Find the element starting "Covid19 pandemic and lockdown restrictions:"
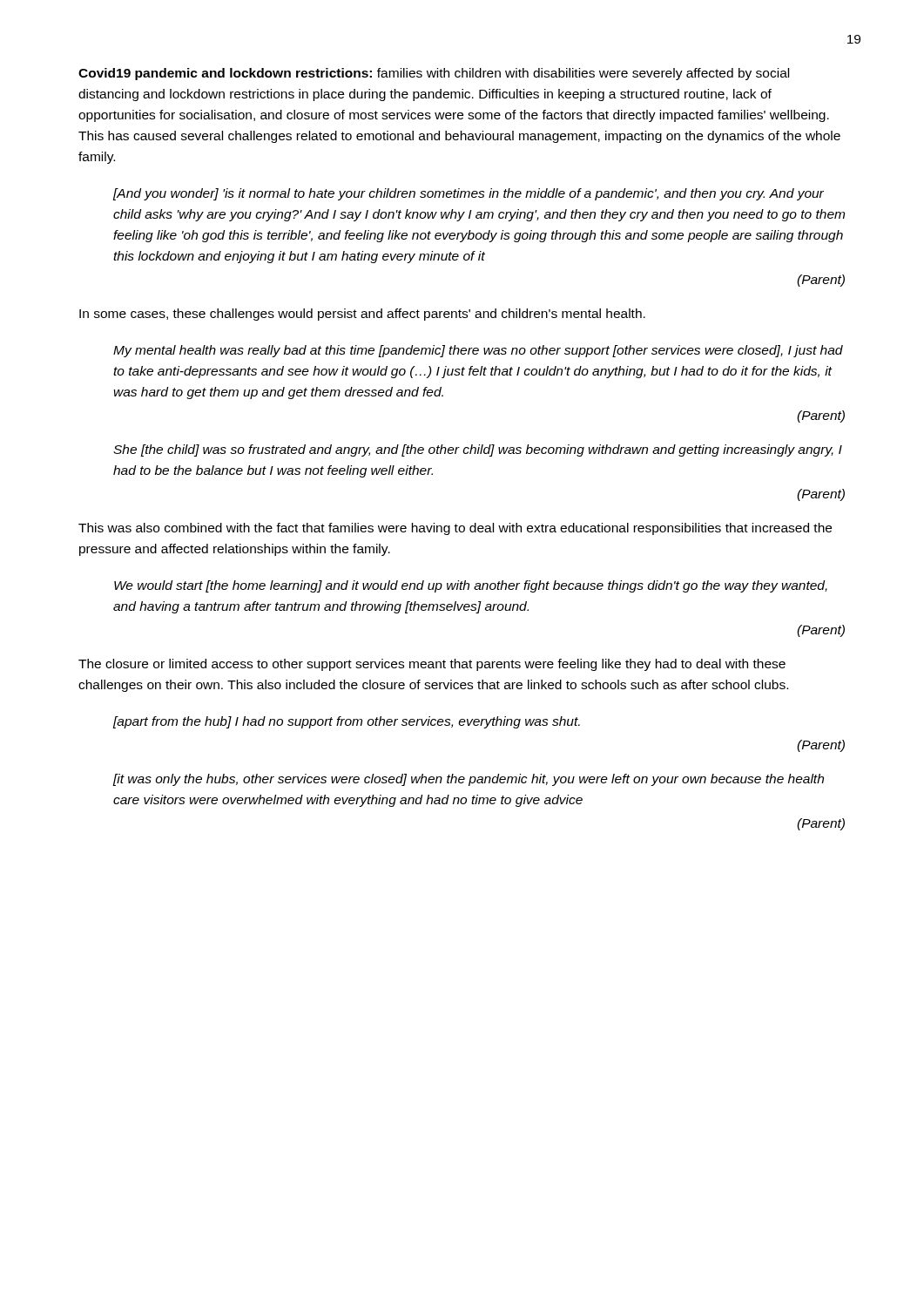The height and width of the screenshot is (1307, 924). coord(460,115)
